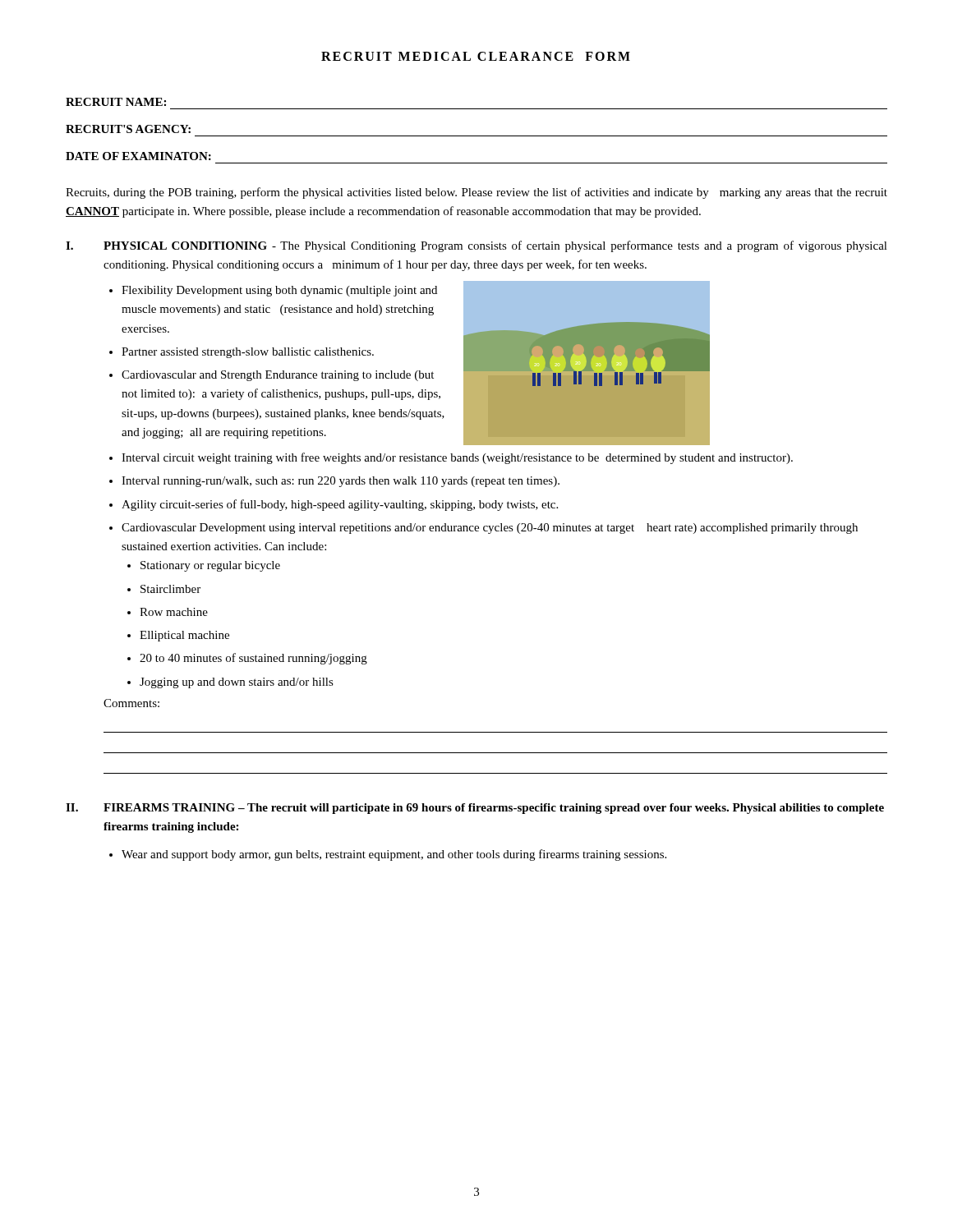Click on the text block starting "Stationary or regular bicycle"

point(210,565)
